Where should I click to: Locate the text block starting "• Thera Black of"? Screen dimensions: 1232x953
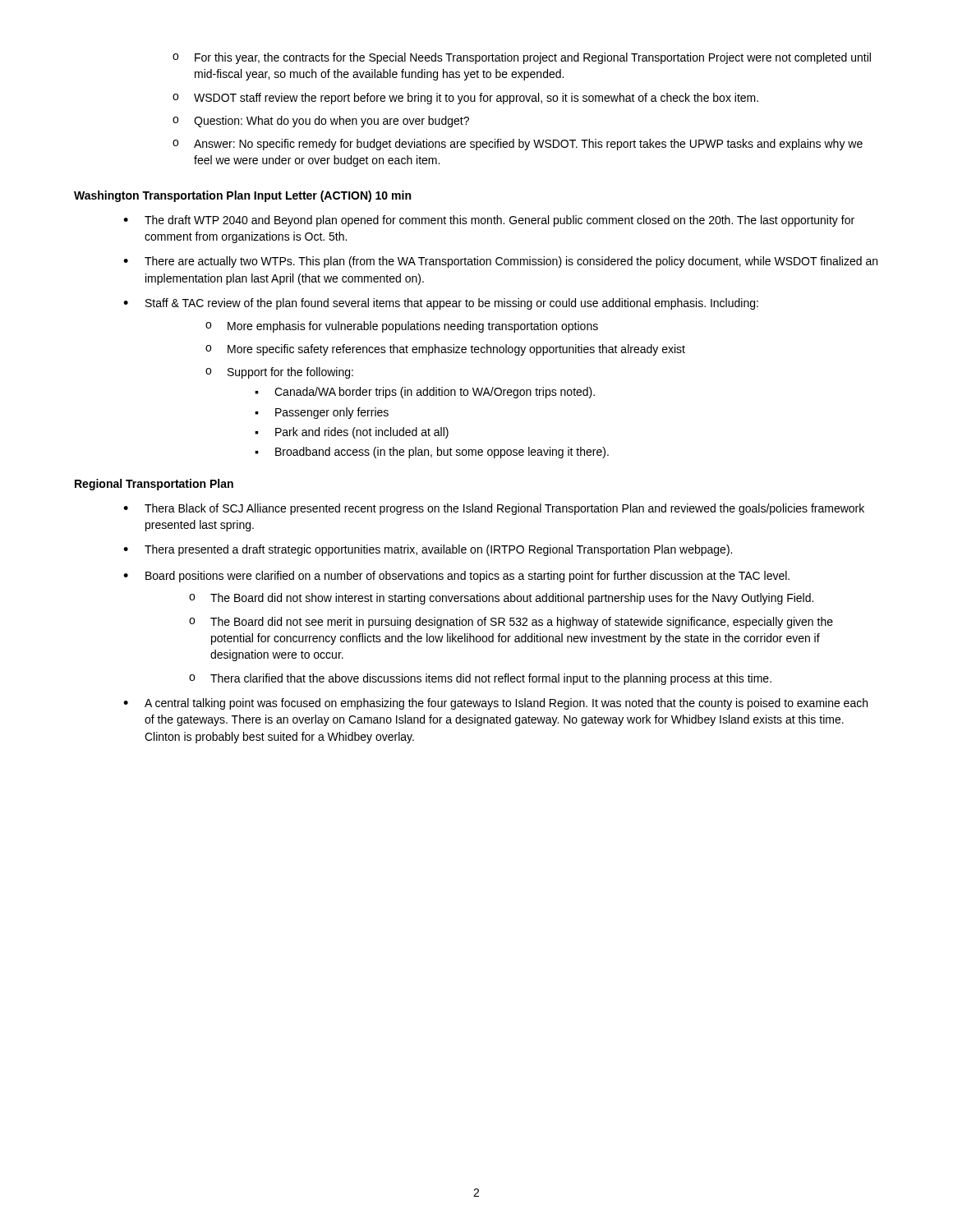501,517
